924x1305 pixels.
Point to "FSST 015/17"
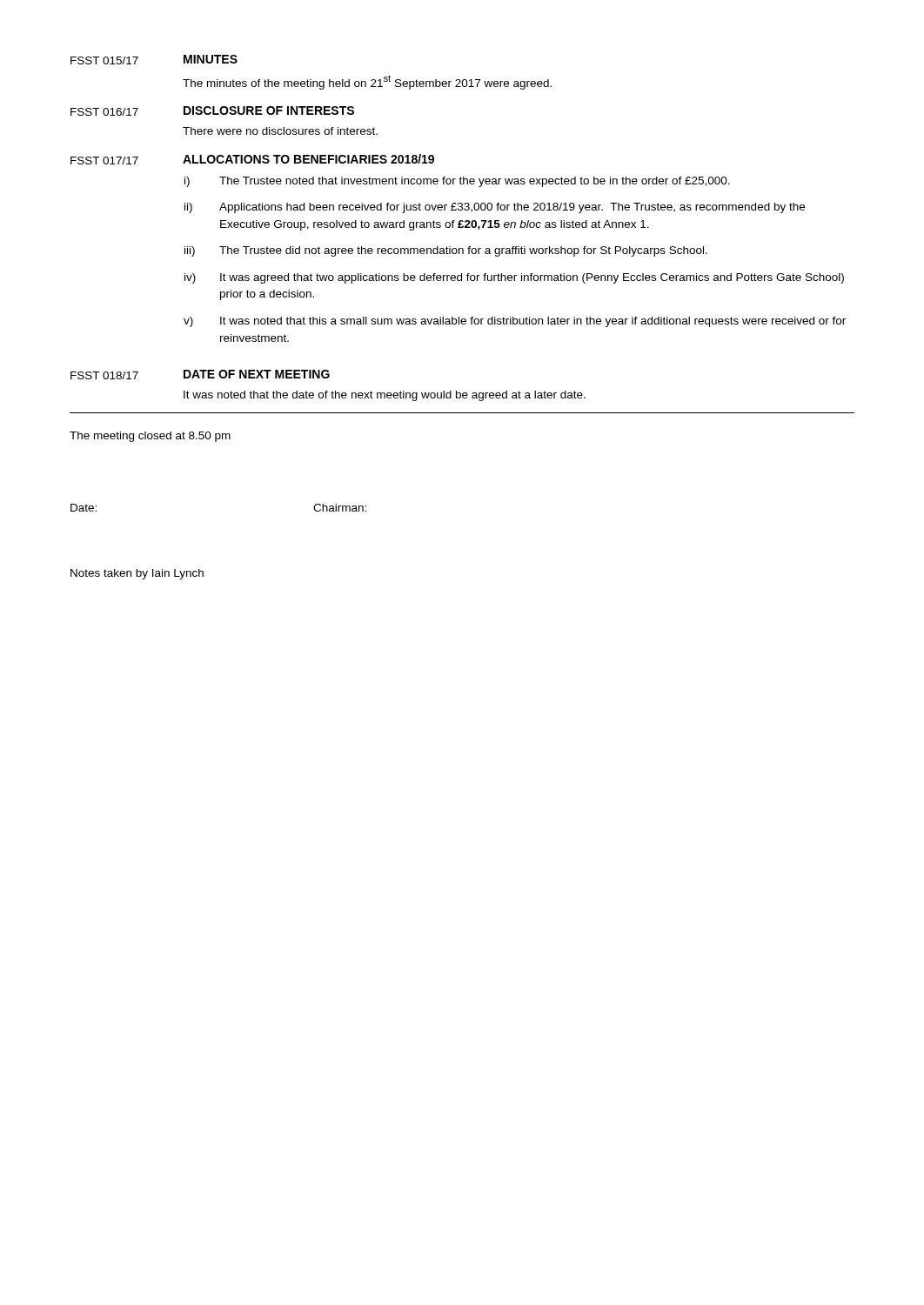pyautogui.click(x=104, y=60)
